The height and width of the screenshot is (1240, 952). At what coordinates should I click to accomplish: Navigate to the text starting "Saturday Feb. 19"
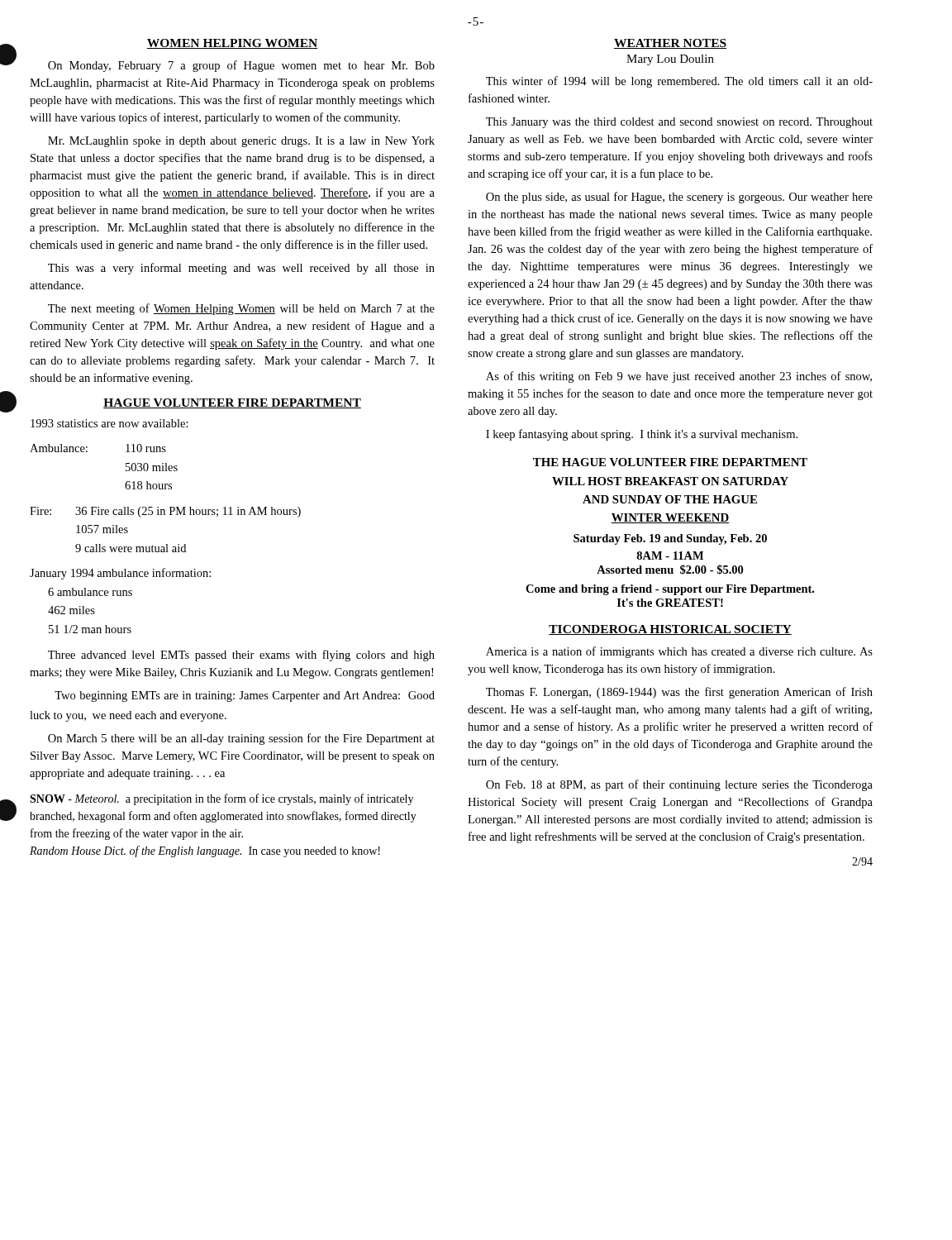[670, 538]
